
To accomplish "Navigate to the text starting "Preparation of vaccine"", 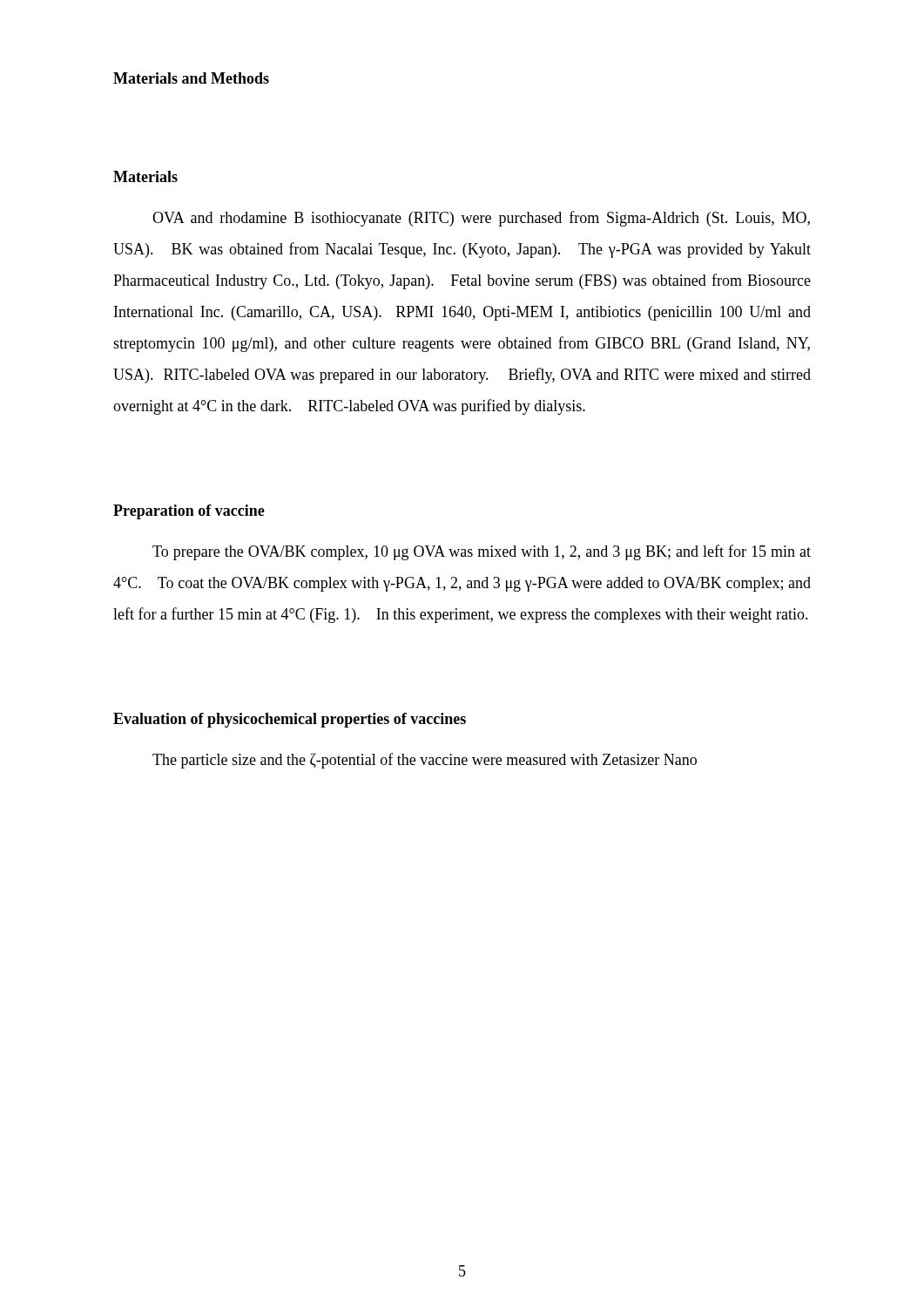I will coord(189,511).
